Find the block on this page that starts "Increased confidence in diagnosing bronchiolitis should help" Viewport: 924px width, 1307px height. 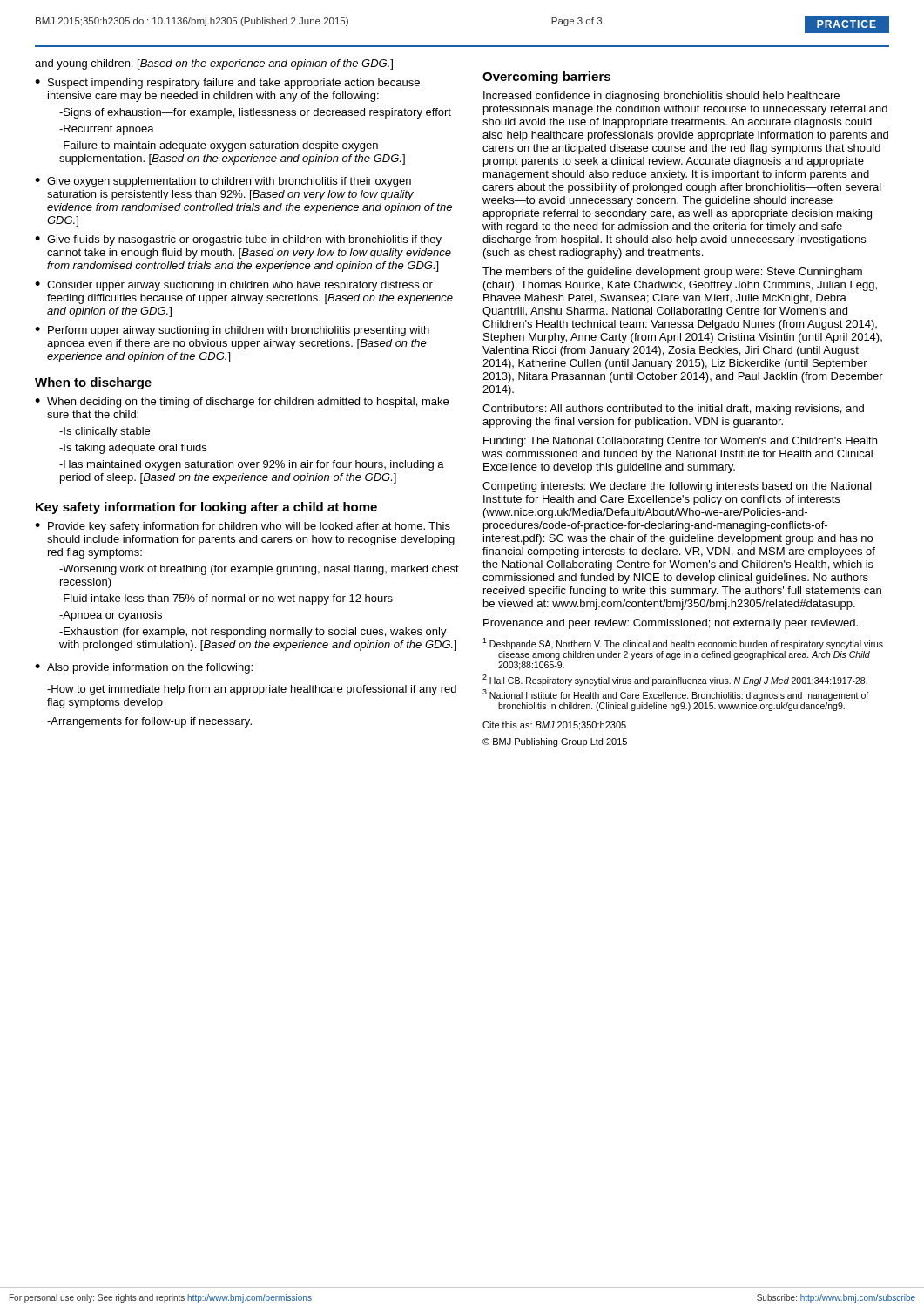[x=686, y=174]
